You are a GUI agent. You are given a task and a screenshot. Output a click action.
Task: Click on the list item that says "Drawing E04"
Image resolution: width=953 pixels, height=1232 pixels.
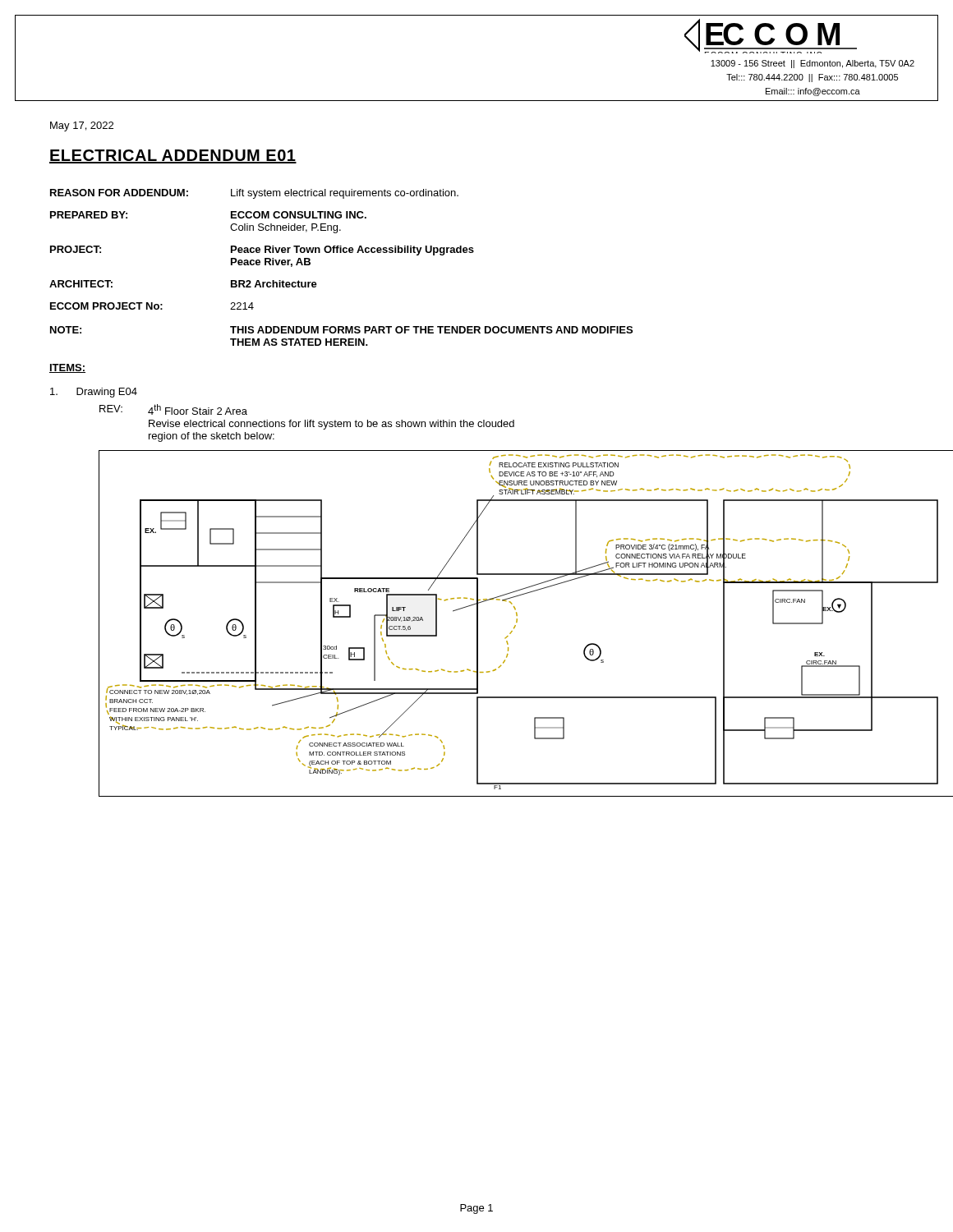pos(93,391)
